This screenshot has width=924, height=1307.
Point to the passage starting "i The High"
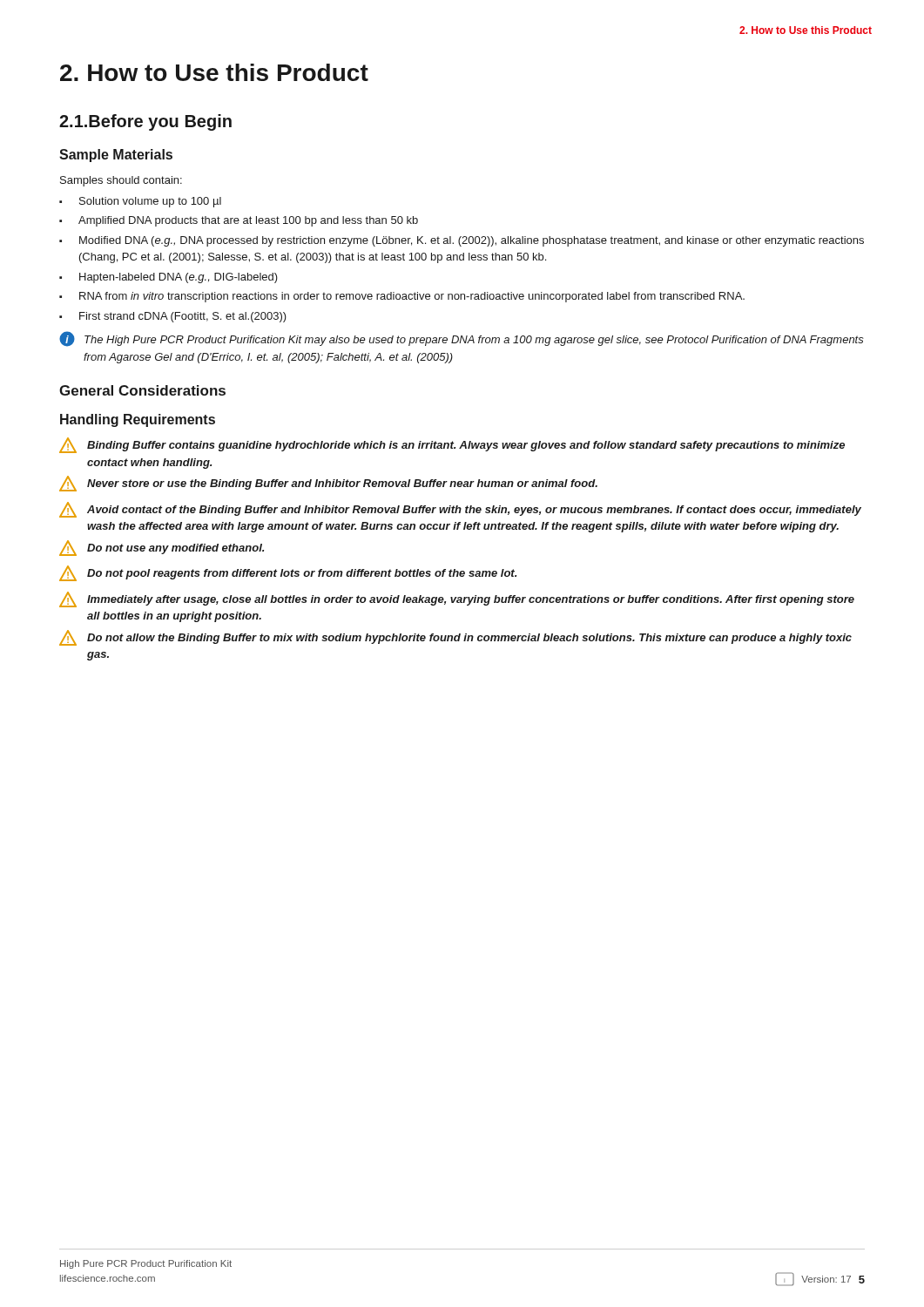462,348
